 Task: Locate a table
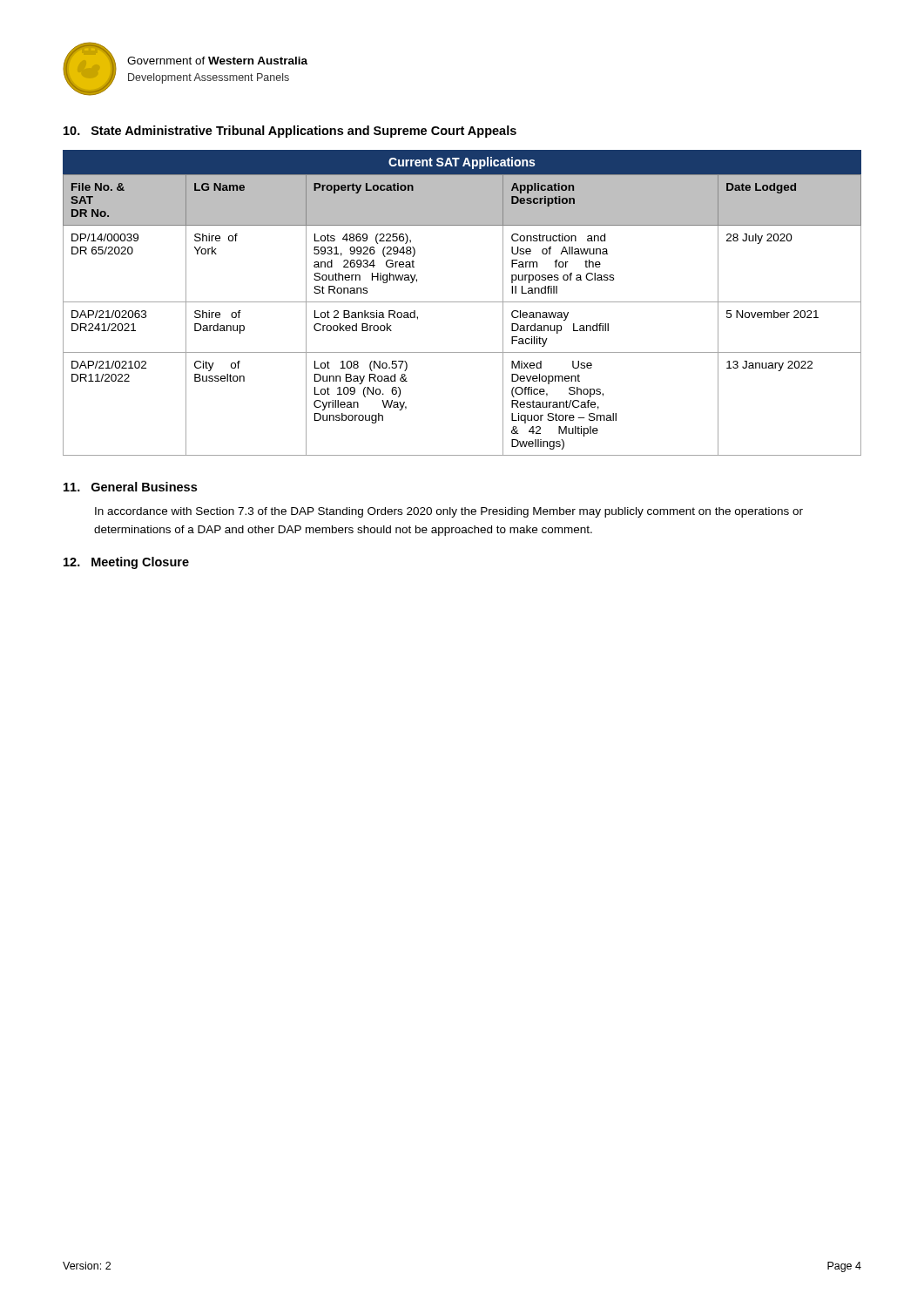click(x=462, y=303)
